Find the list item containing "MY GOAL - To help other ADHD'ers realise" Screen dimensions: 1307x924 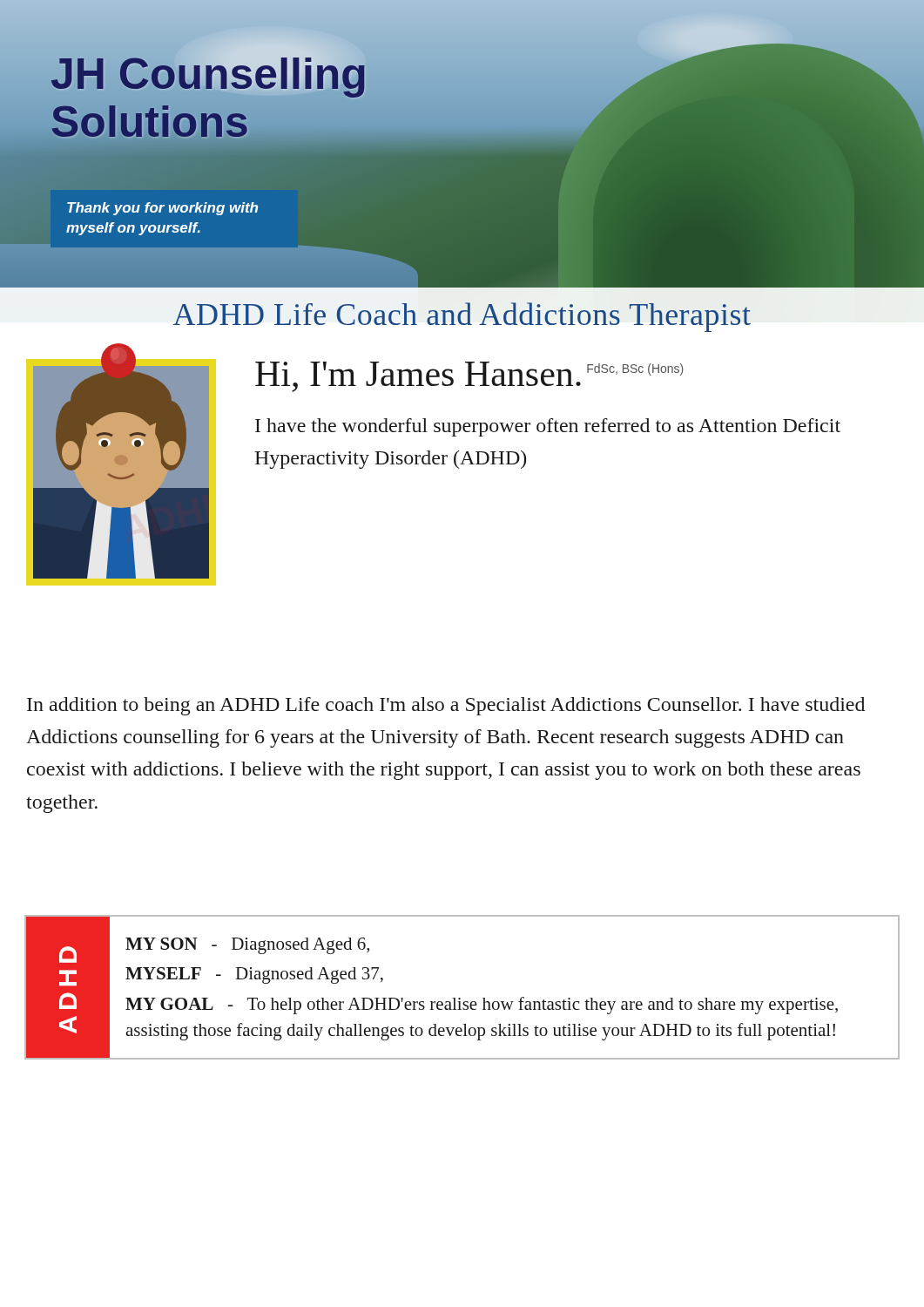pos(504,1017)
